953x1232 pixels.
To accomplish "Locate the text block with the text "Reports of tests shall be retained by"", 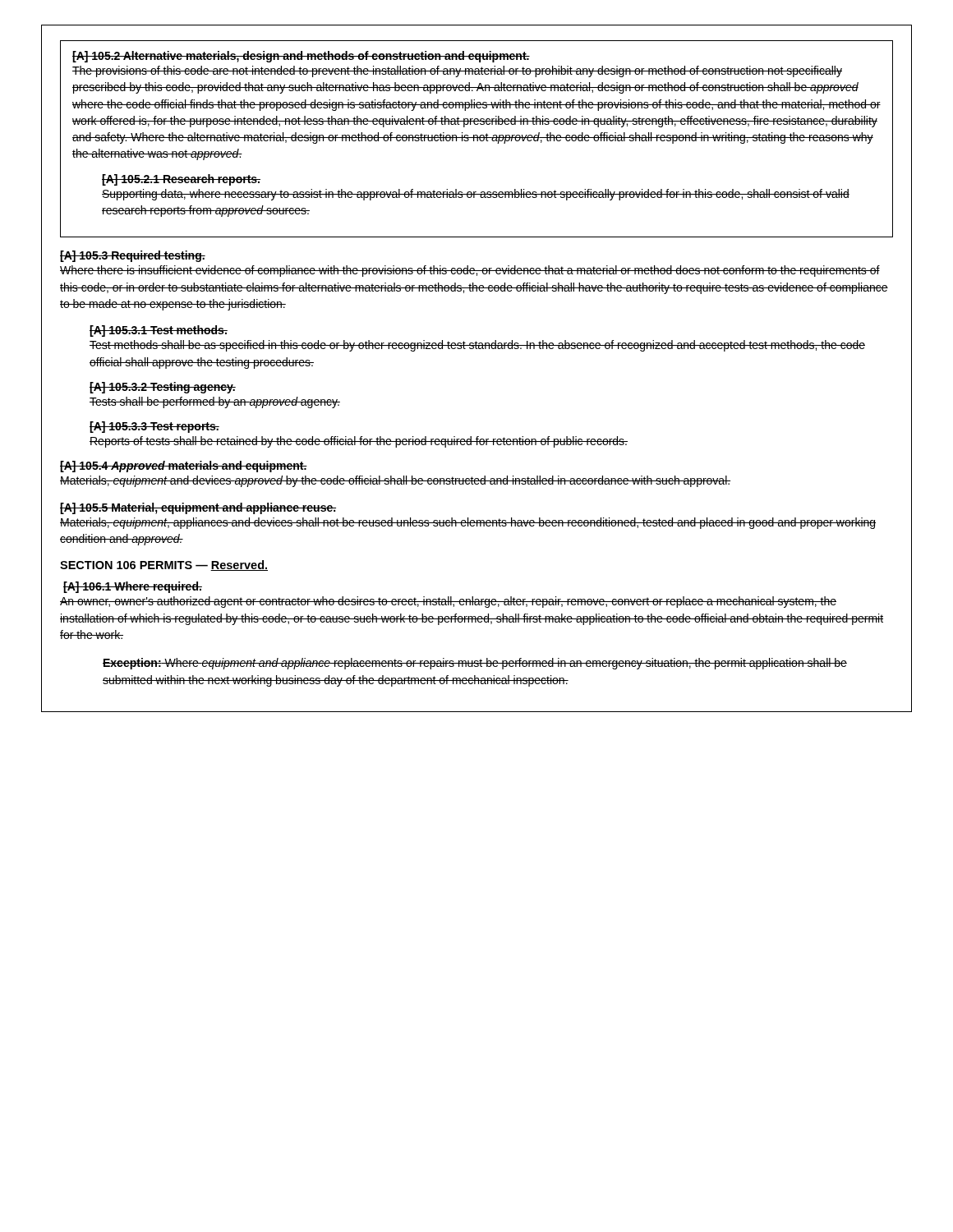I will [x=491, y=441].
